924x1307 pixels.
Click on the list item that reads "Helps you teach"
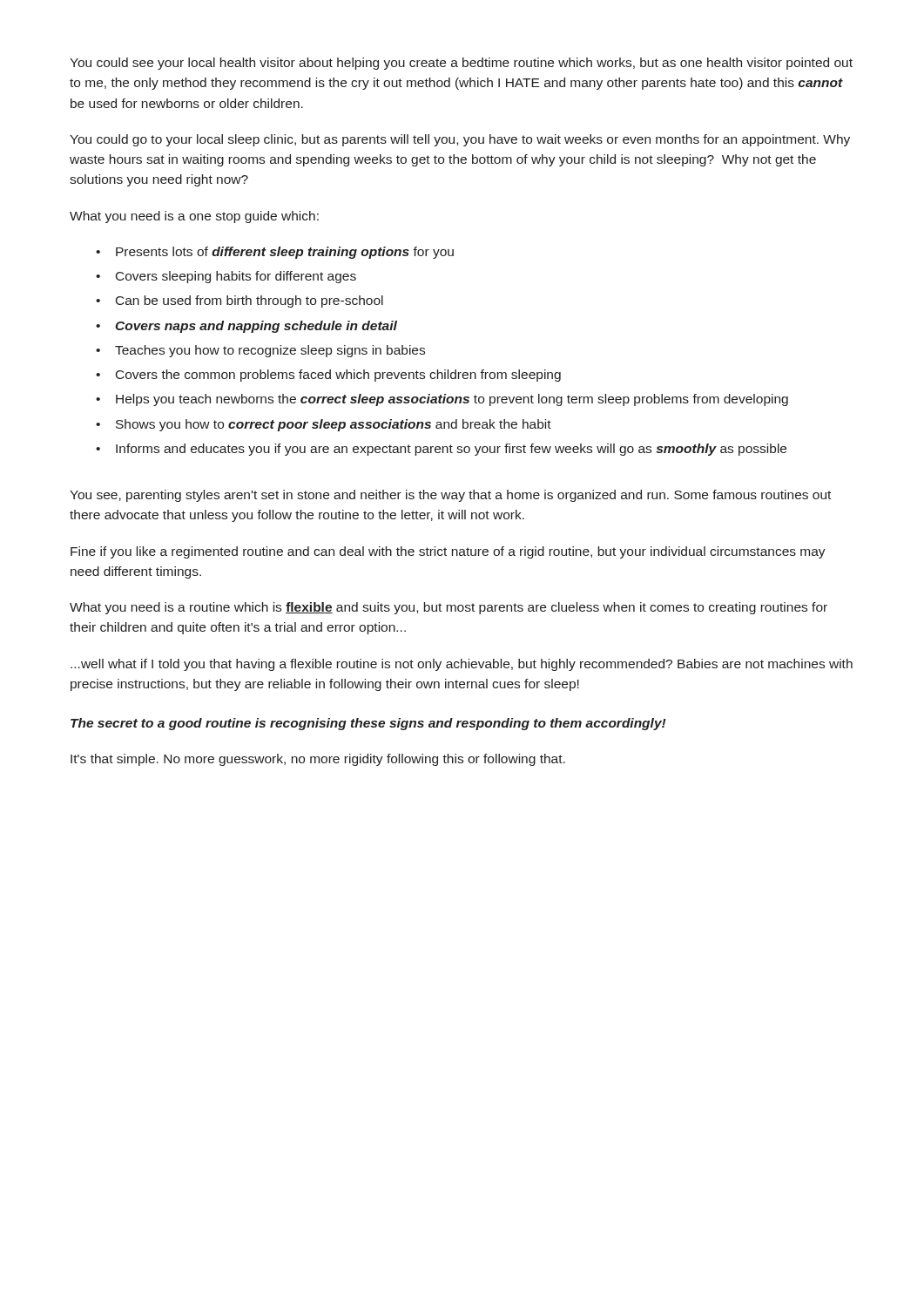(475, 399)
